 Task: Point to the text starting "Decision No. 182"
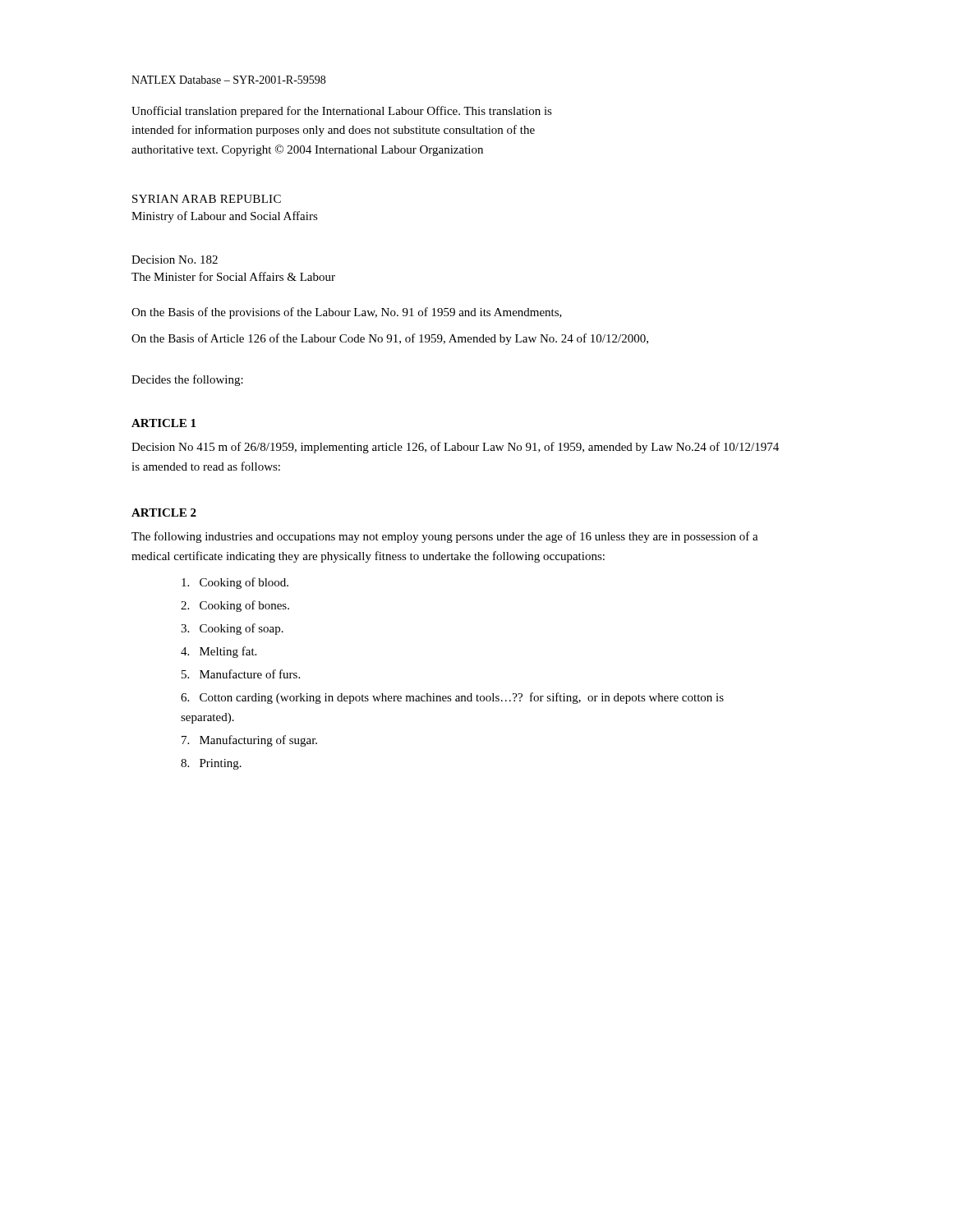pyautogui.click(x=175, y=259)
